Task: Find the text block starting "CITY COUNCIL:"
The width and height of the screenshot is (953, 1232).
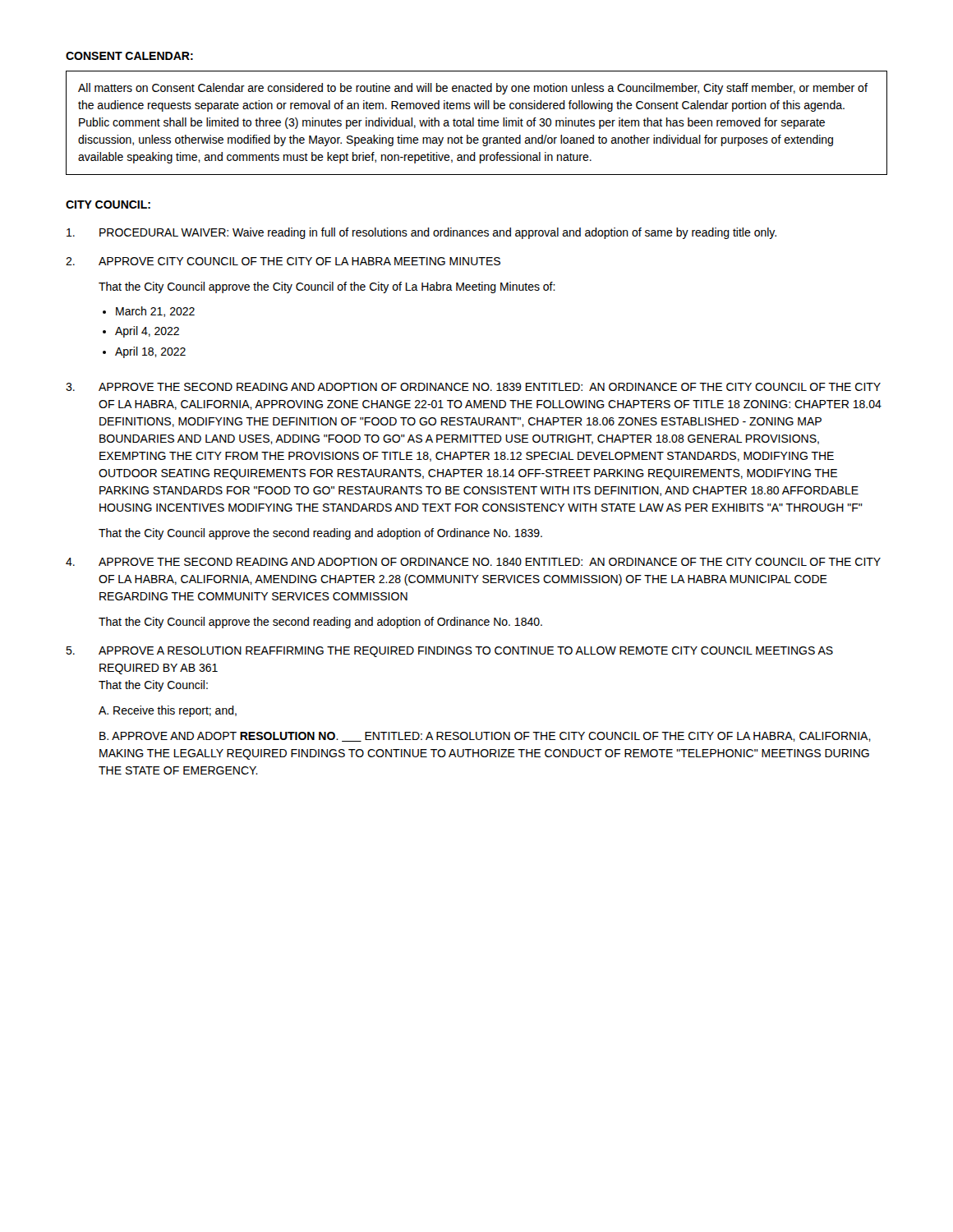Action: [x=108, y=205]
